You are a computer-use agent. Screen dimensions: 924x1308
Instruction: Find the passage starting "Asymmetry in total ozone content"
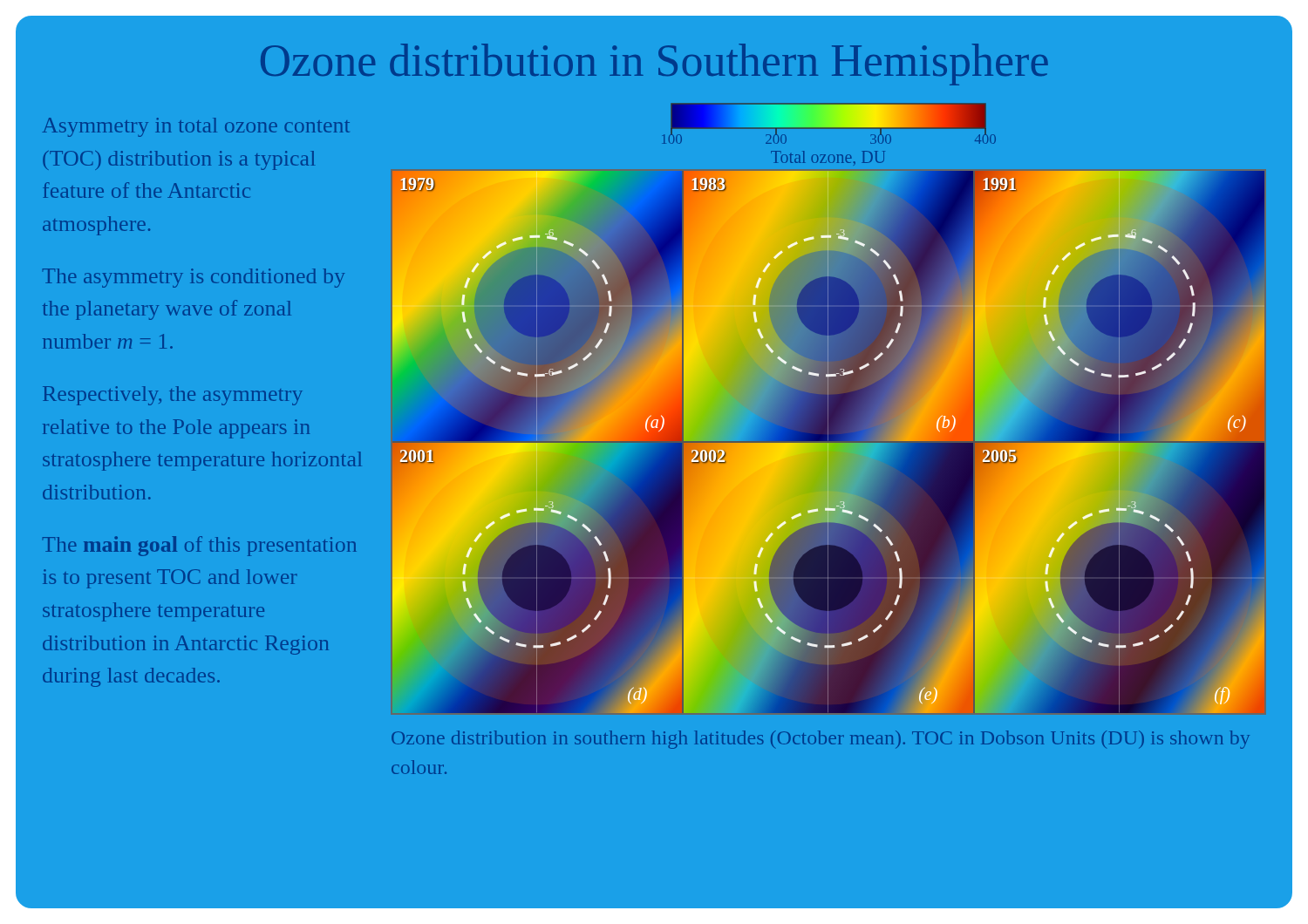pos(196,174)
